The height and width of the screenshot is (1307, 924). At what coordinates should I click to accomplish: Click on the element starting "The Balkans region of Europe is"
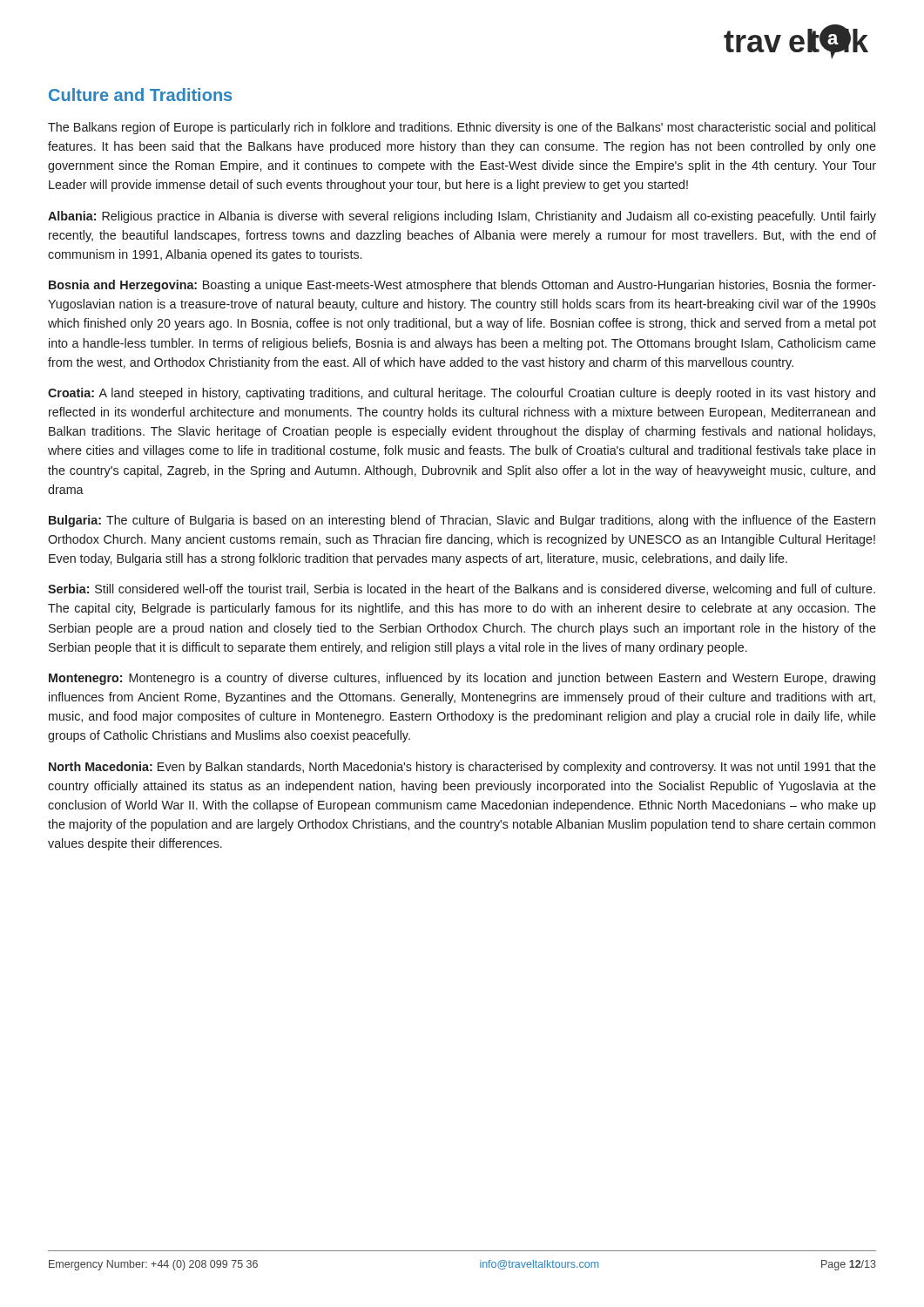point(462,156)
